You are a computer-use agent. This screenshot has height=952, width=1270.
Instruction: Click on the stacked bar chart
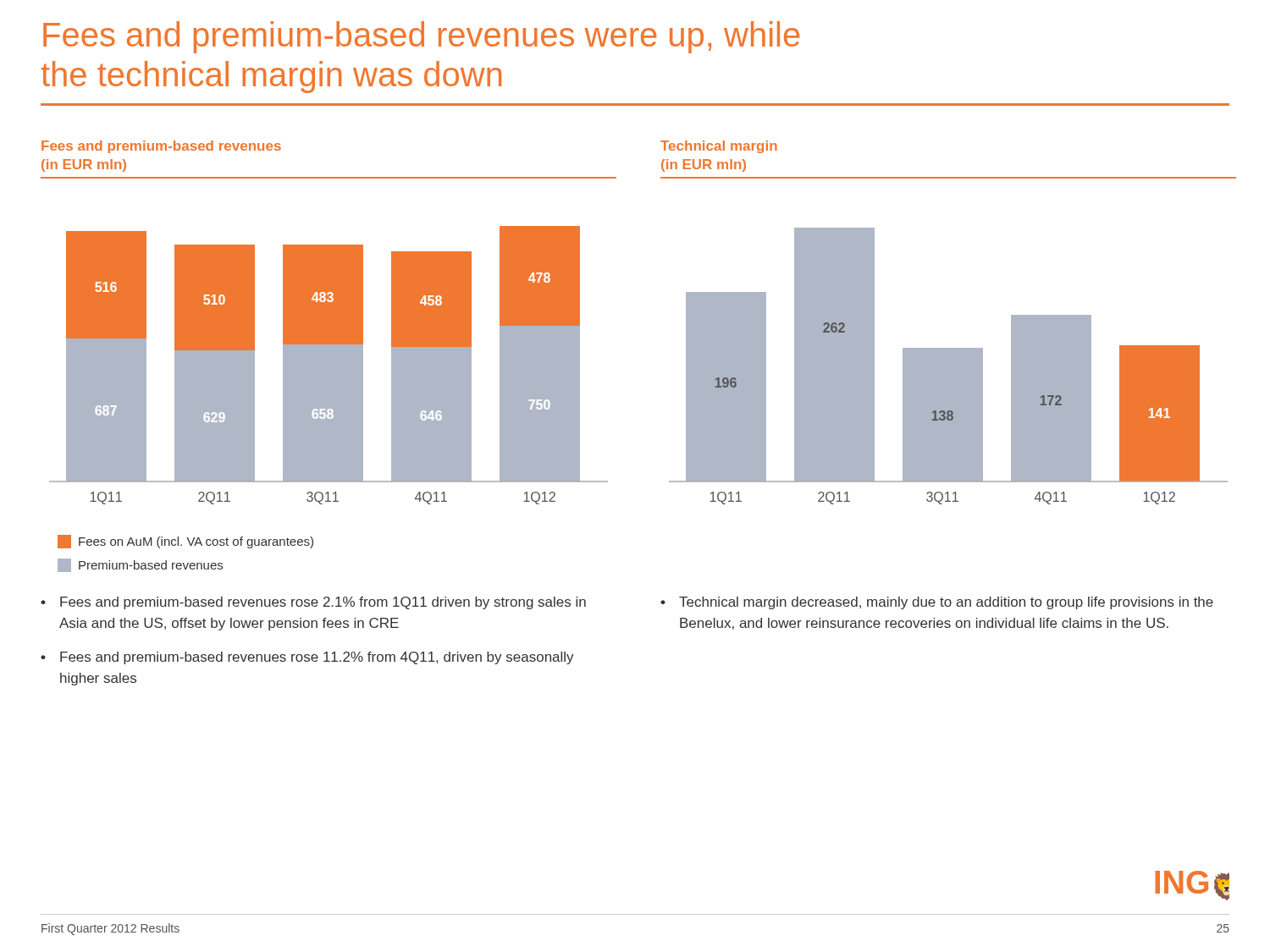(328, 354)
